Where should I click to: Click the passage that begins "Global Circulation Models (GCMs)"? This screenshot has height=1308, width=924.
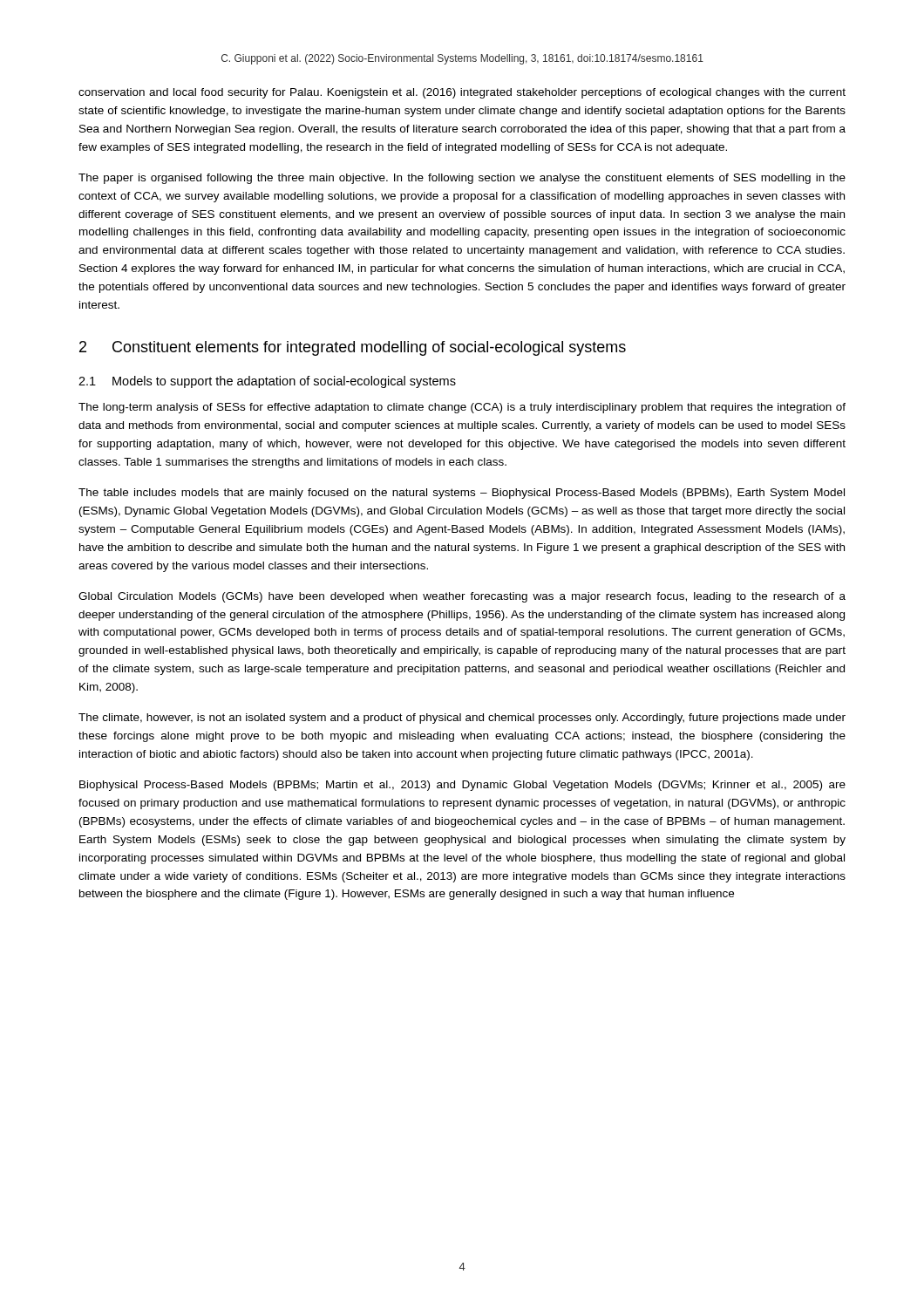click(462, 641)
